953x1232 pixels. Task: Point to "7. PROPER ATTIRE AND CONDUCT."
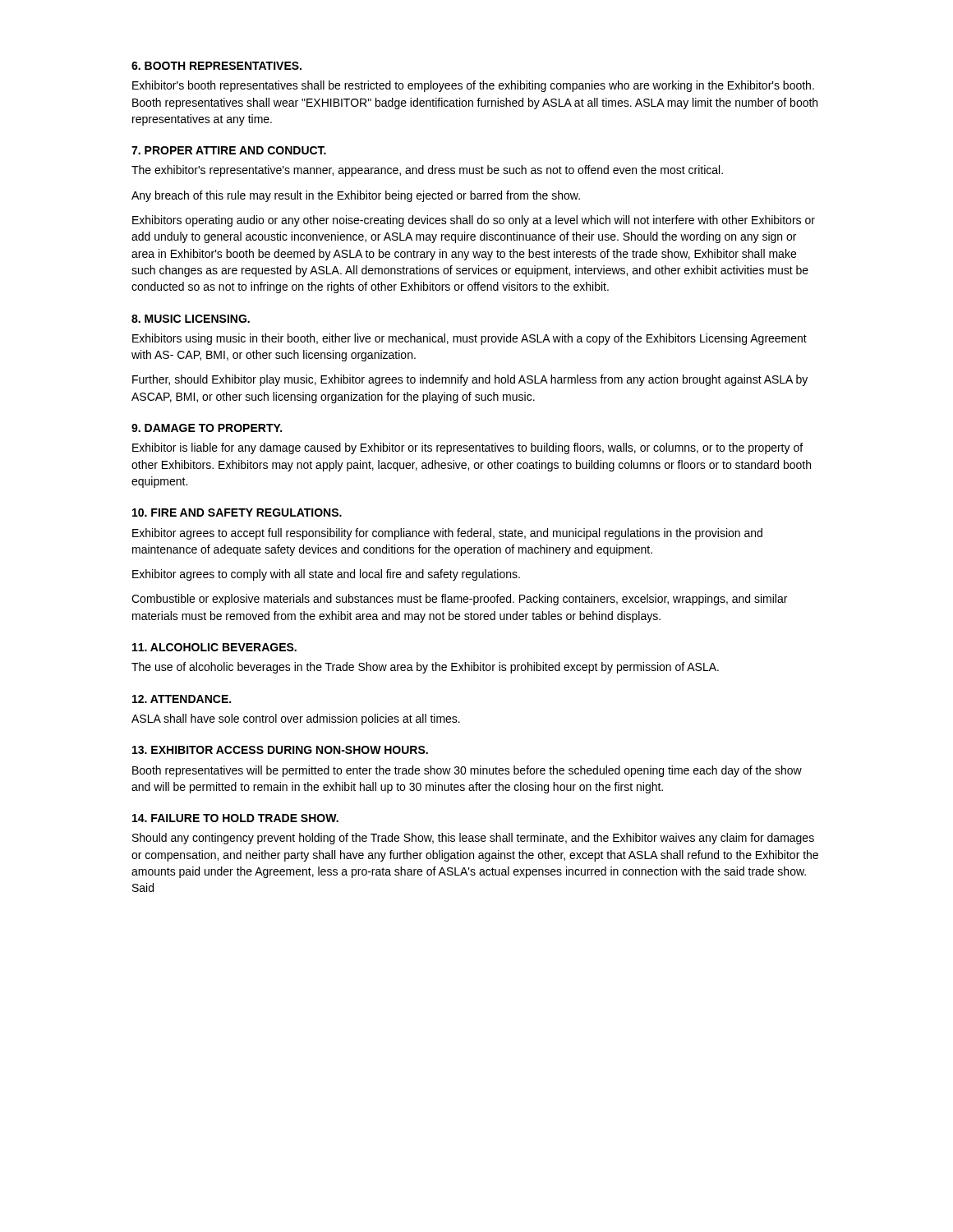click(229, 150)
